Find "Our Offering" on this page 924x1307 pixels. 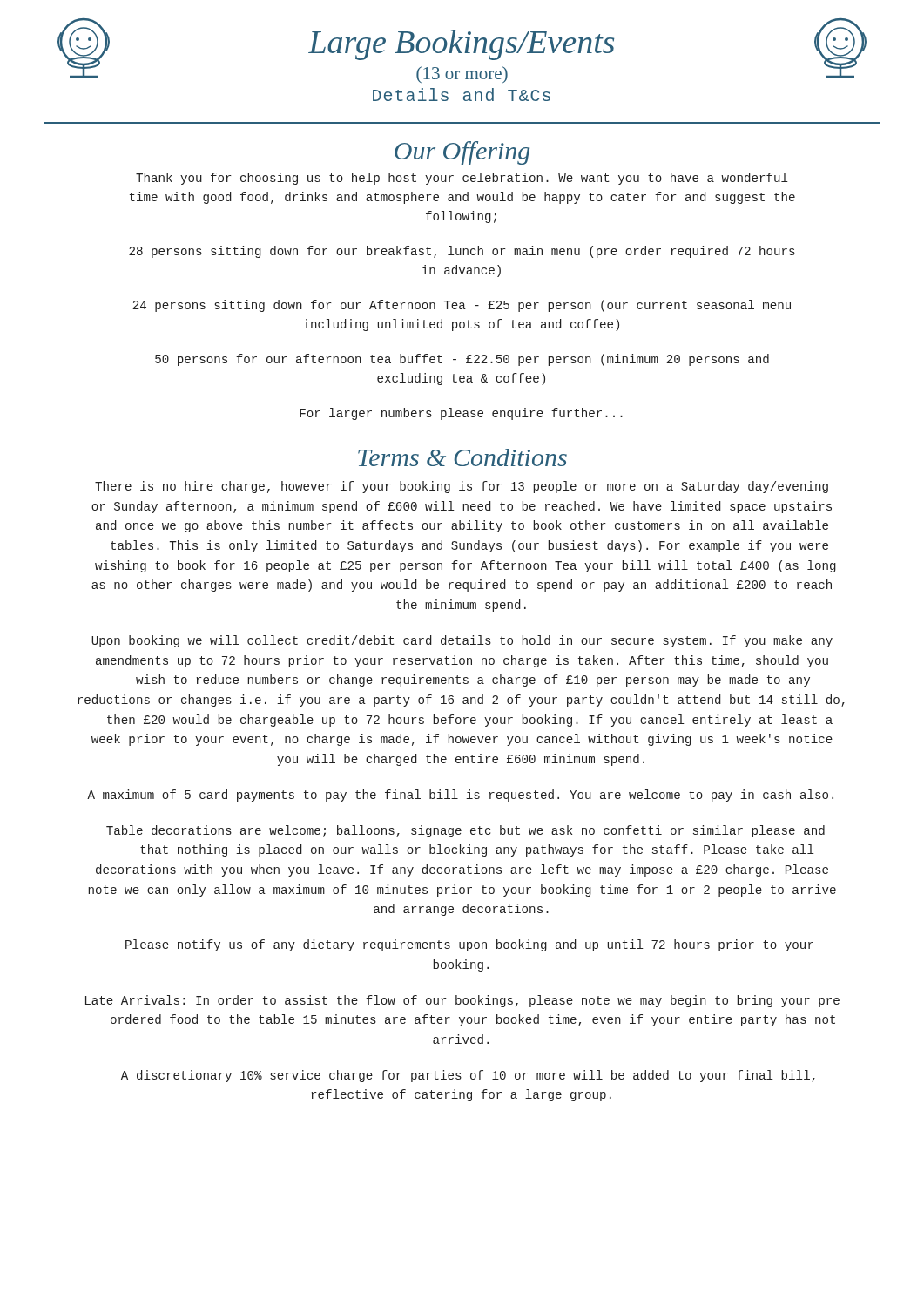click(462, 151)
